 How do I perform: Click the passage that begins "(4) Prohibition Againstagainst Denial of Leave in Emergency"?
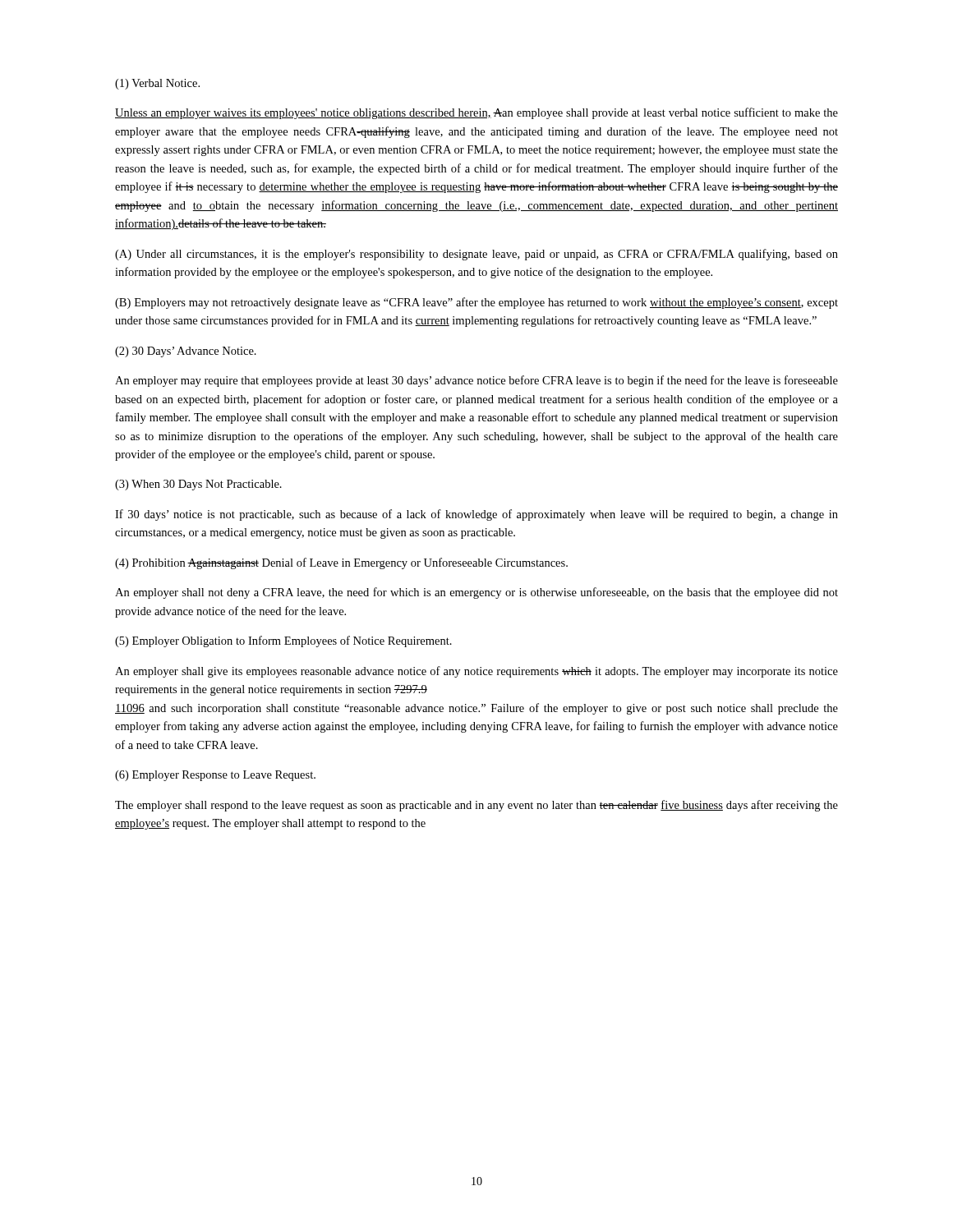476,563
